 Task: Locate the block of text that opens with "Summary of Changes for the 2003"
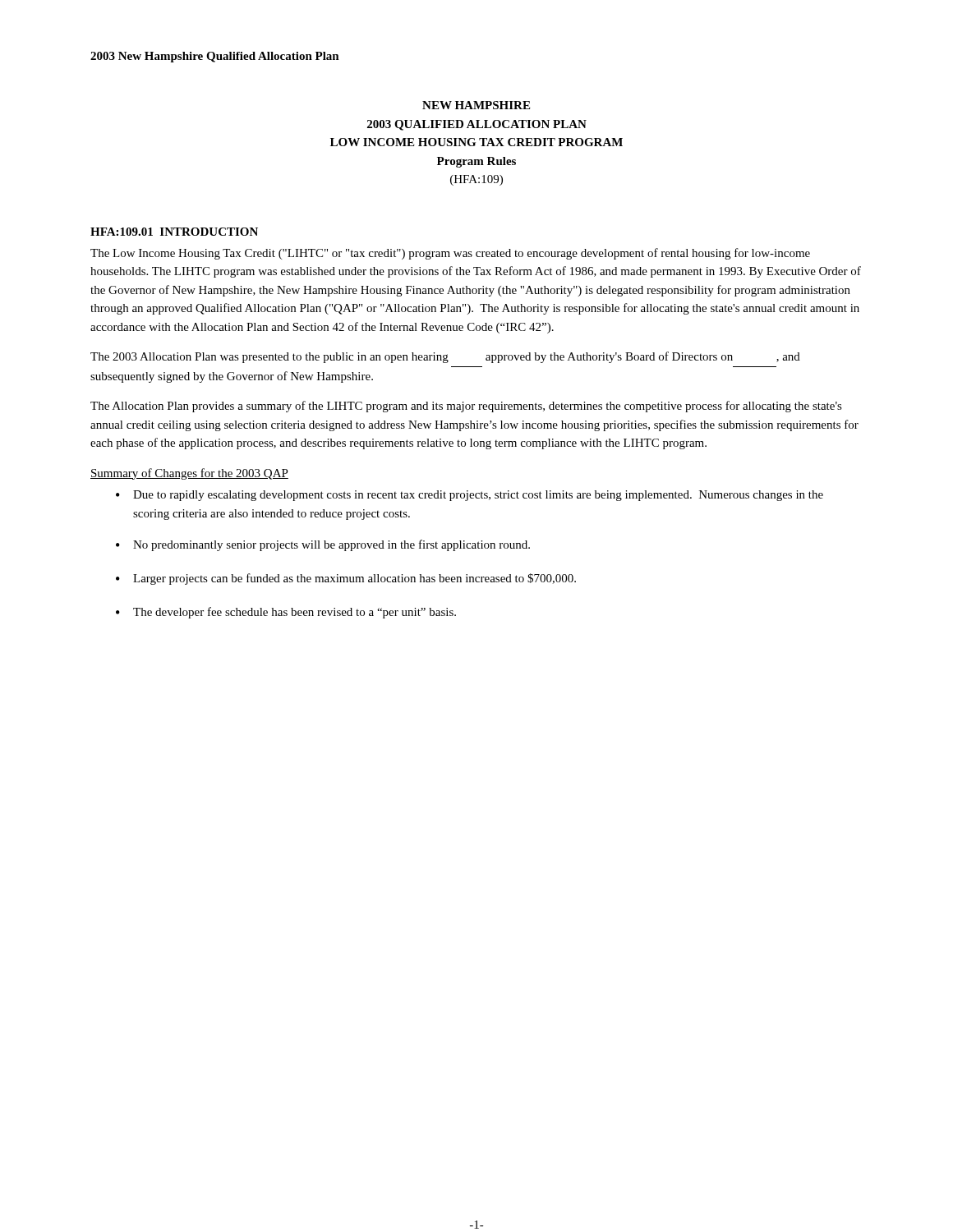point(189,473)
